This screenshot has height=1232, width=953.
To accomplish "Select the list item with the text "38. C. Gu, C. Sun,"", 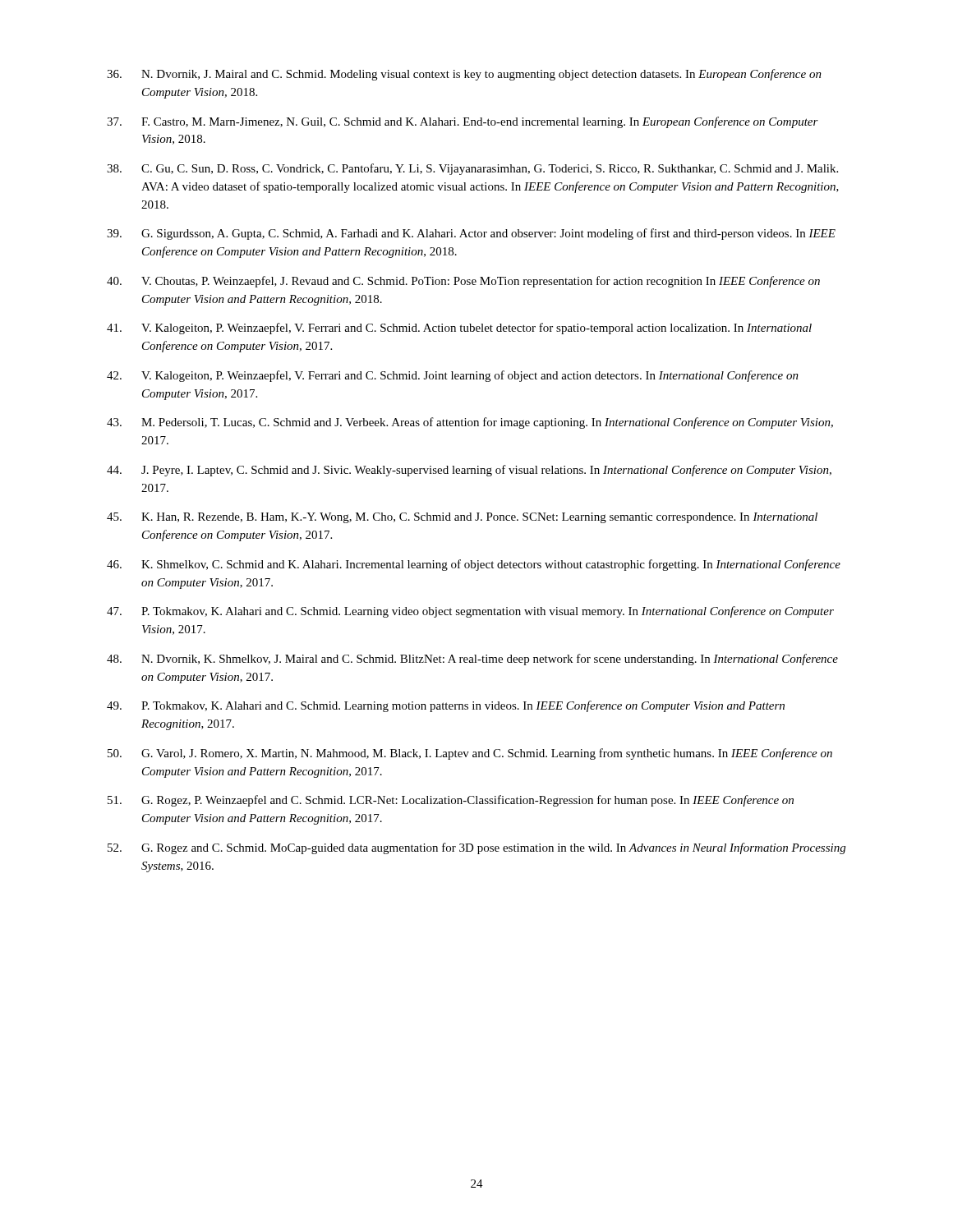I will point(476,187).
